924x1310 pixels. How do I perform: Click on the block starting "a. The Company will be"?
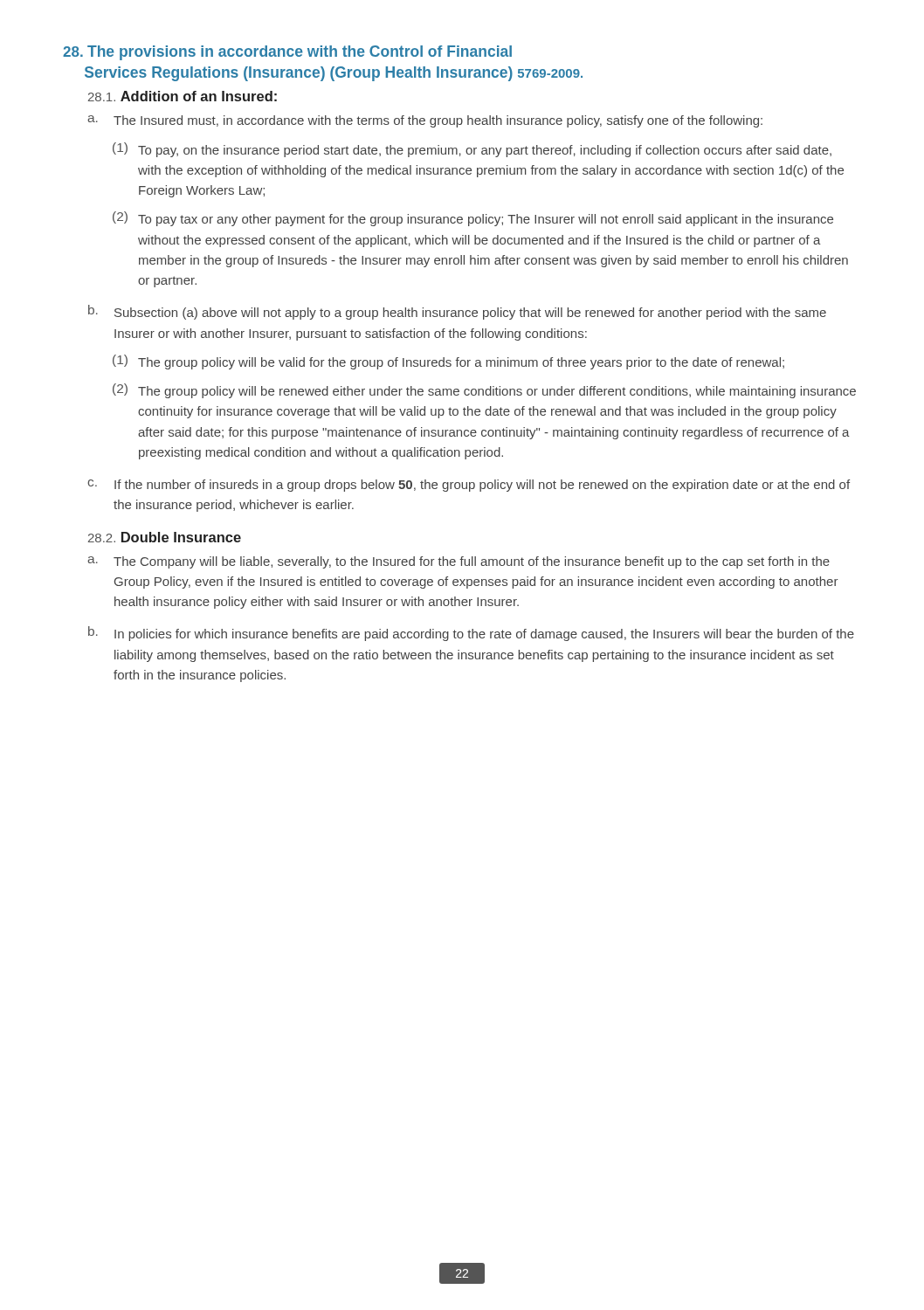pyautogui.click(x=474, y=584)
